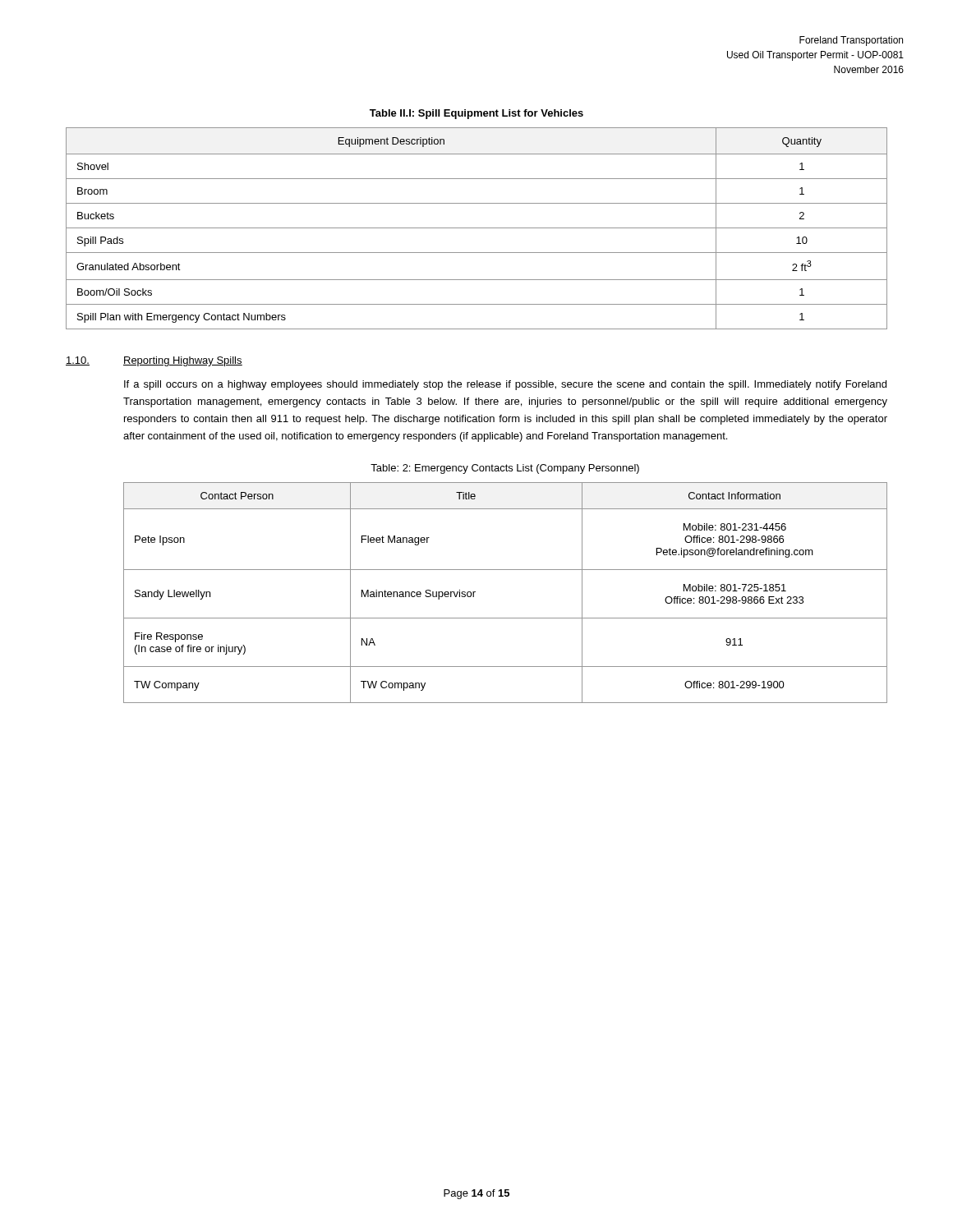This screenshot has width=953, height=1232.
Task: Click on the table containing "Spill Plan with Emergency"
Action: [x=476, y=228]
